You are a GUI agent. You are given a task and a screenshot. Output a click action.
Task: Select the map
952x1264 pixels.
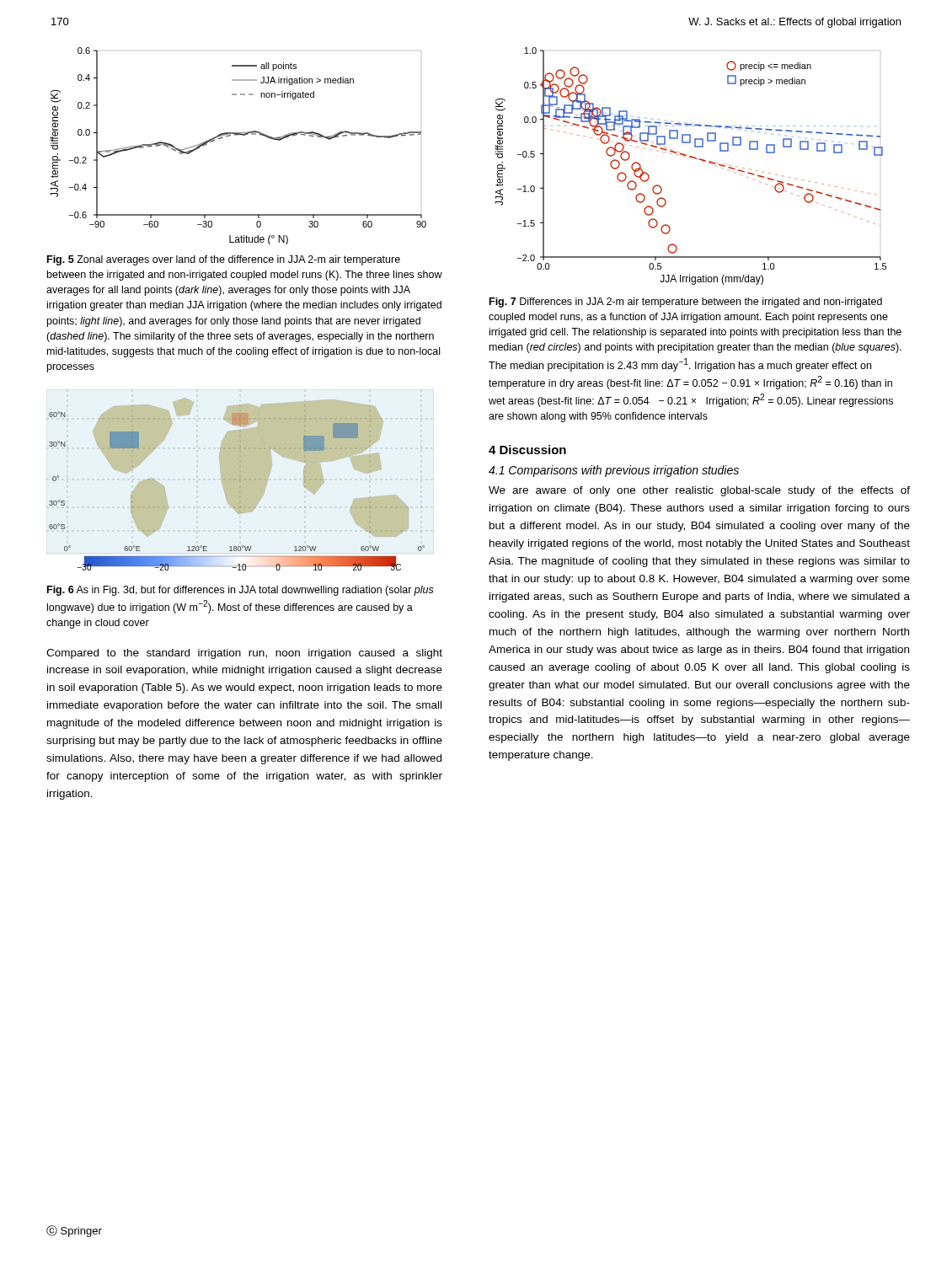[x=244, y=483]
